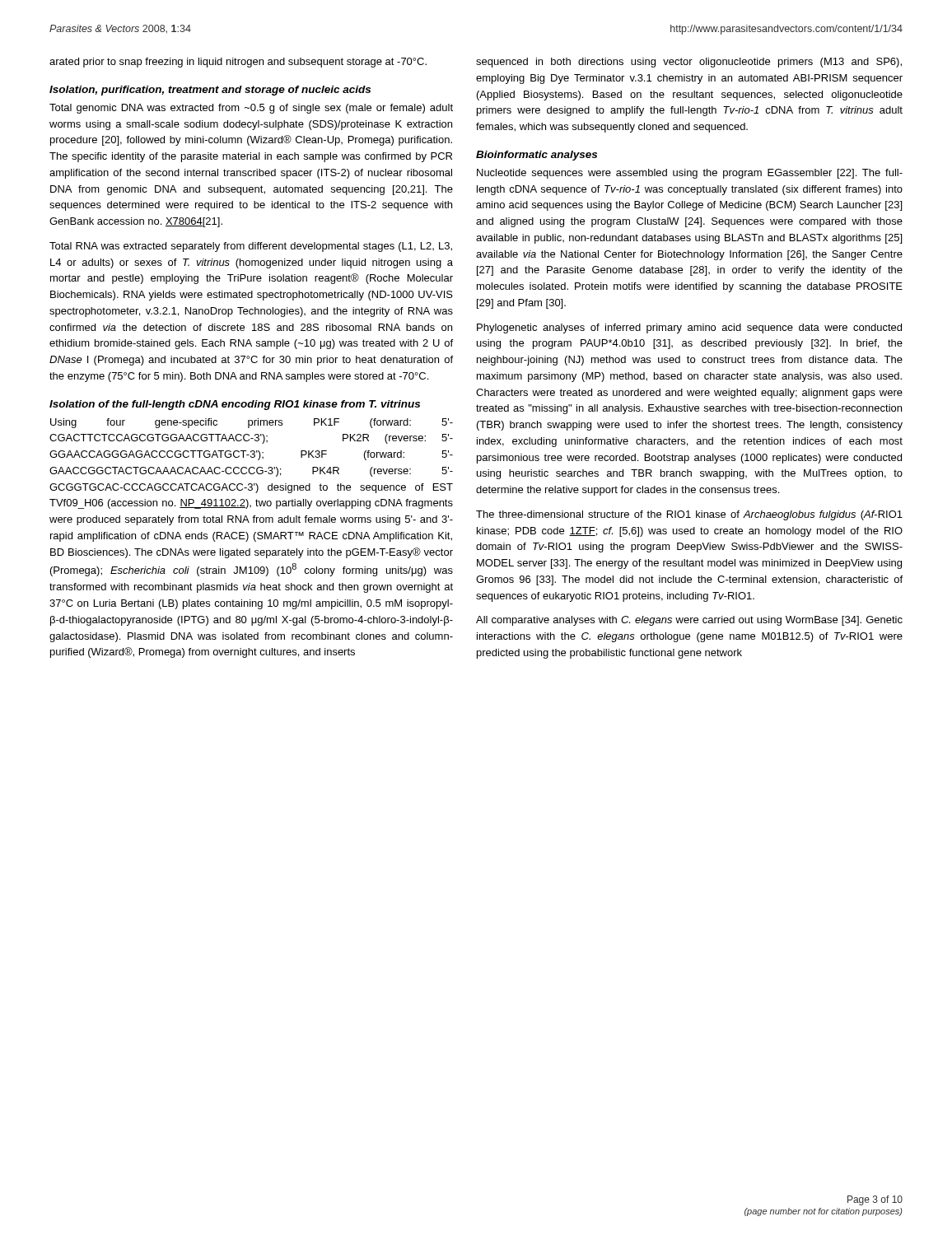Viewport: 952px width, 1235px height.
Task: Find the block on this page that starts "Total RNA was extracted separately"
Action: pos(251,311)
